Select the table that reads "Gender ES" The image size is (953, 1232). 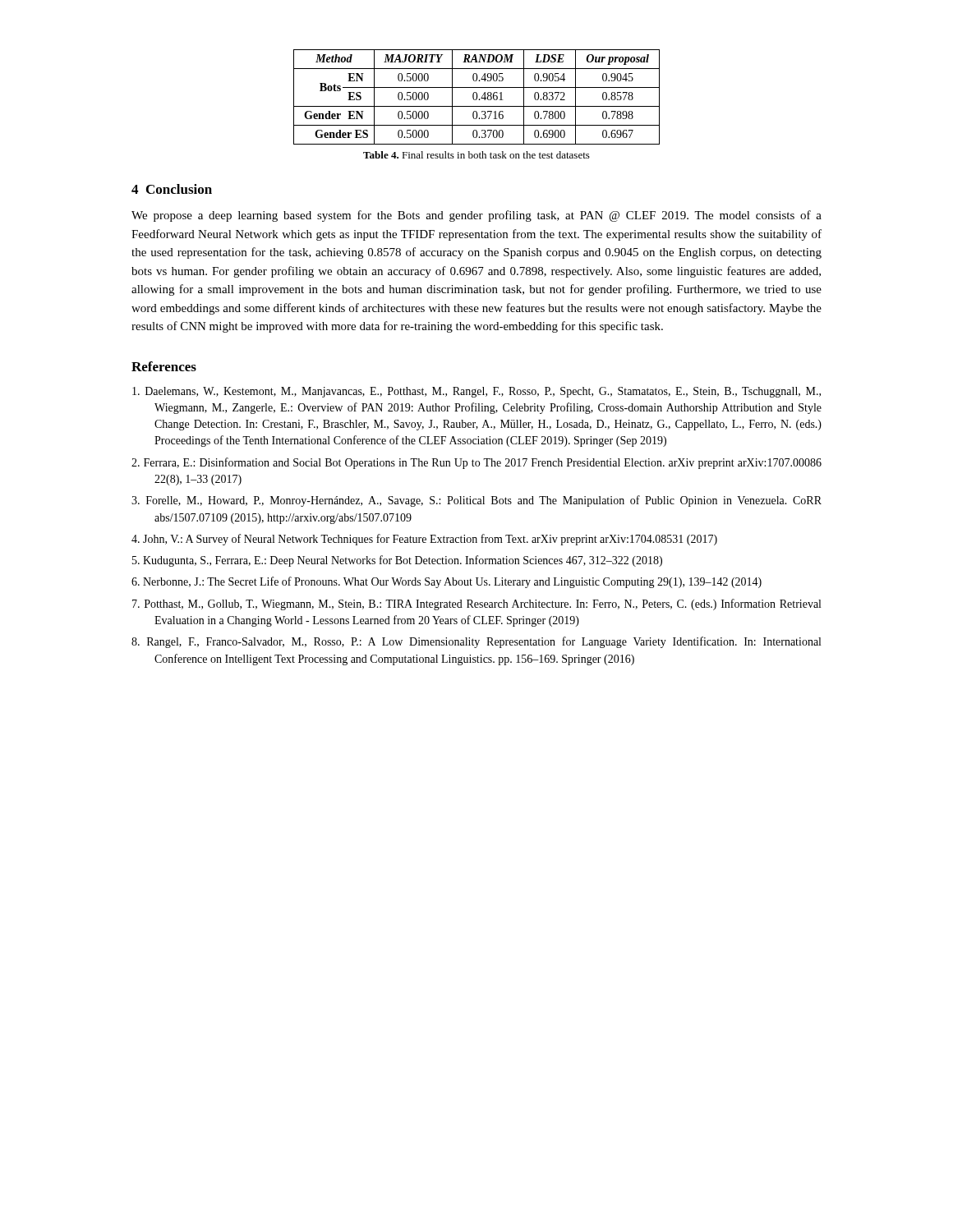coord(476,97)
